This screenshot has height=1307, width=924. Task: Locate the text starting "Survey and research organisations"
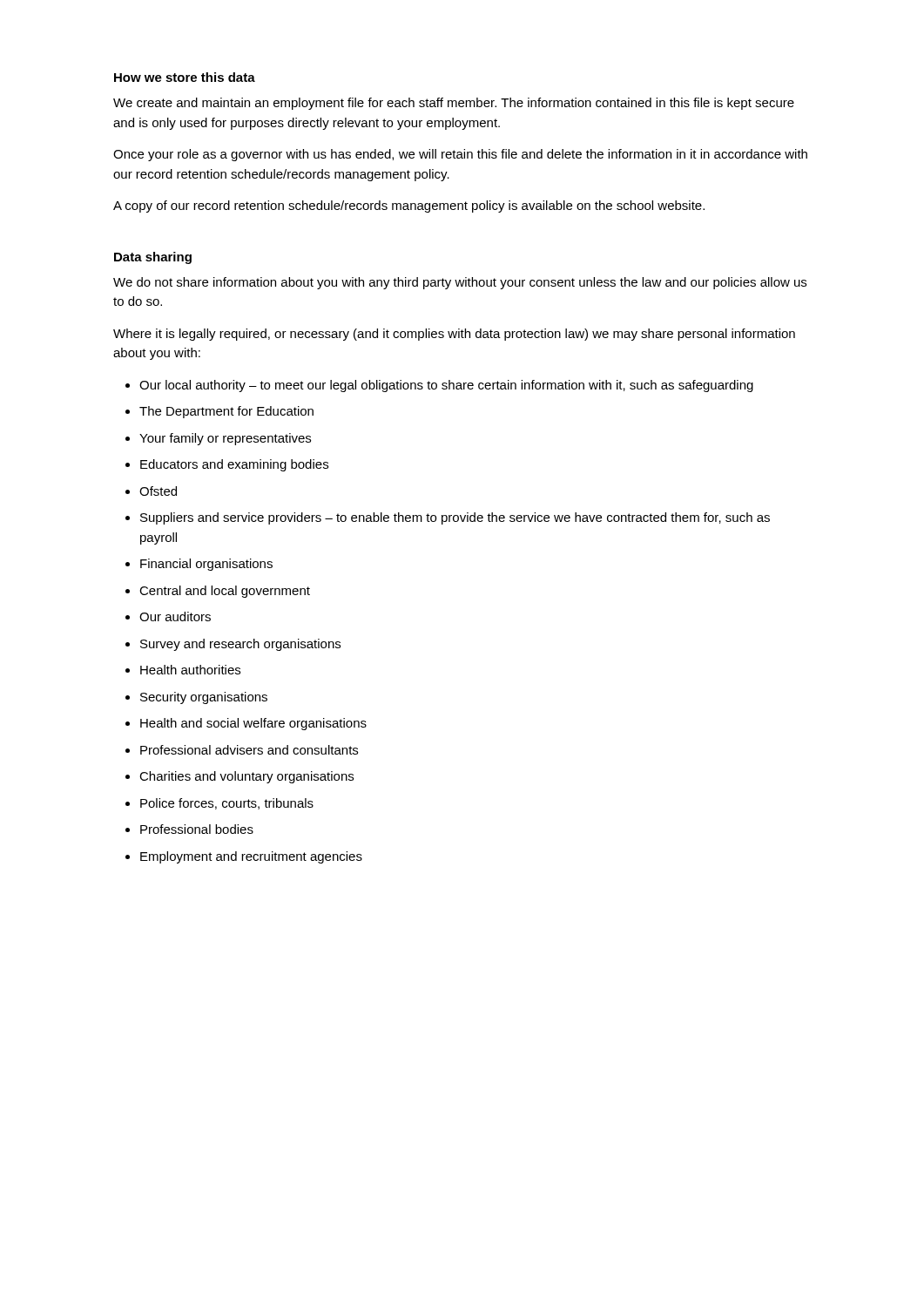240,643
